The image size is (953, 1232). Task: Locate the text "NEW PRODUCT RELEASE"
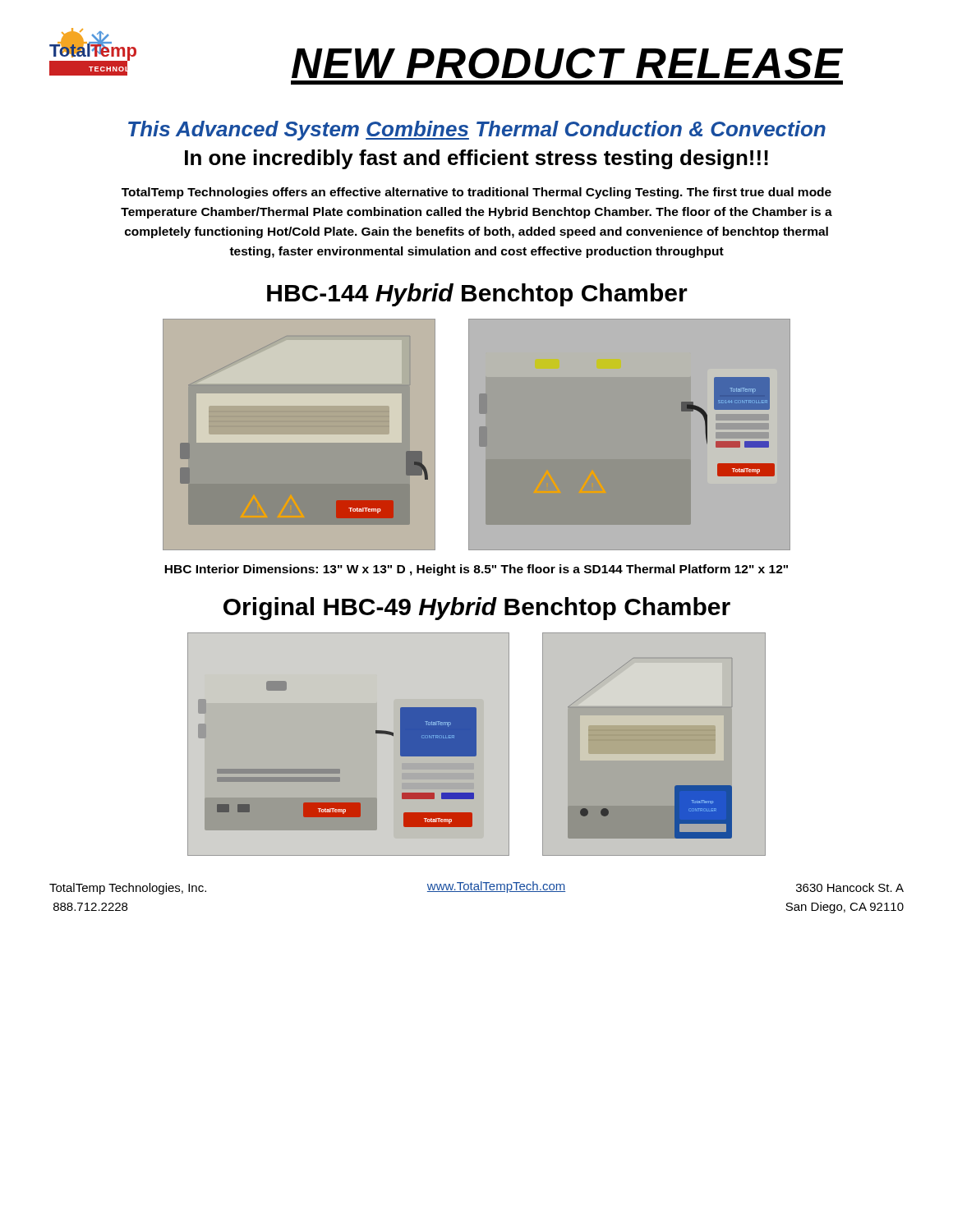[x=567, y=63]
